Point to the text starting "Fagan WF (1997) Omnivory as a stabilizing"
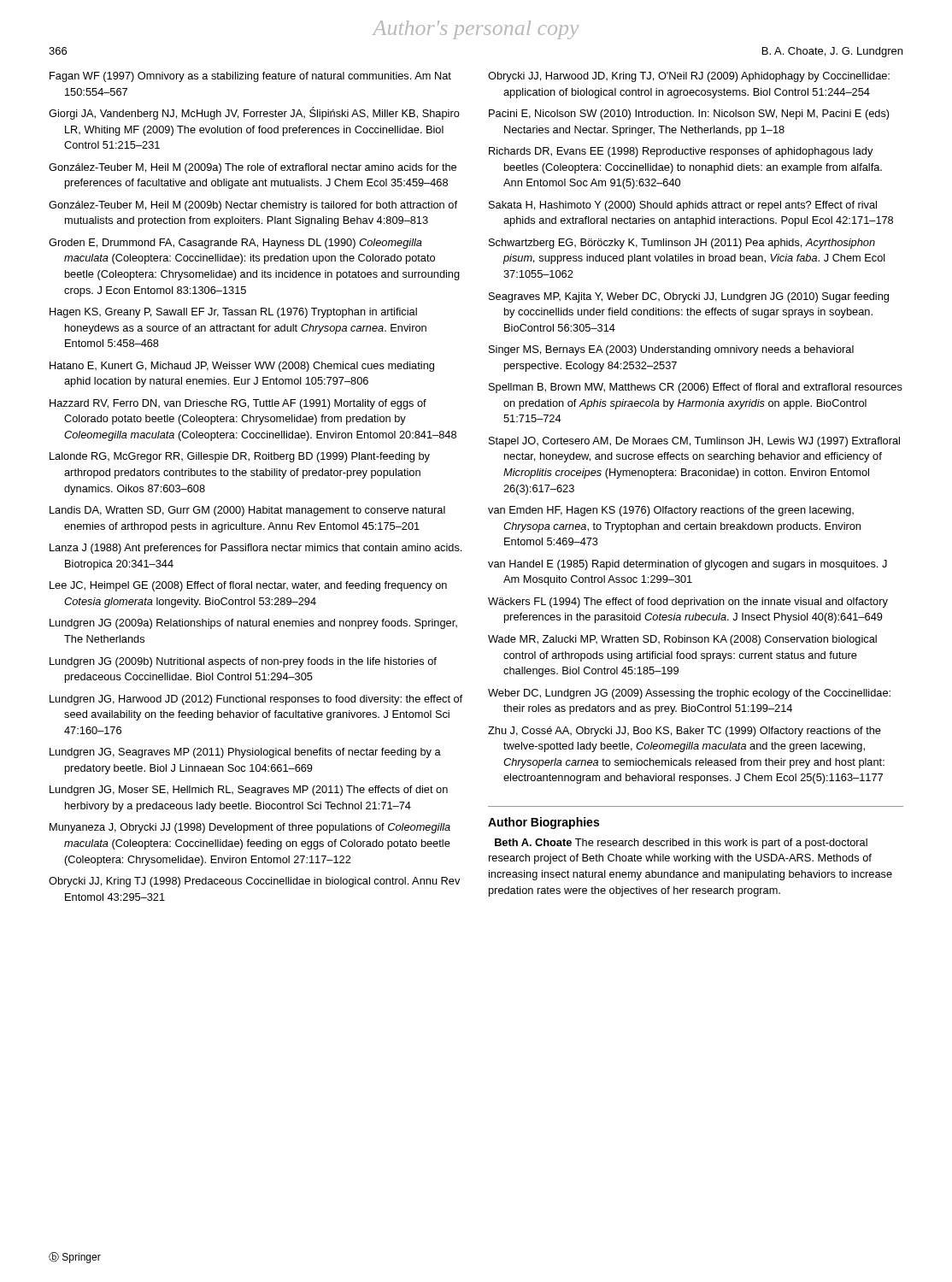The width and height of the screenshot is (952, 1282). [250, 84]
